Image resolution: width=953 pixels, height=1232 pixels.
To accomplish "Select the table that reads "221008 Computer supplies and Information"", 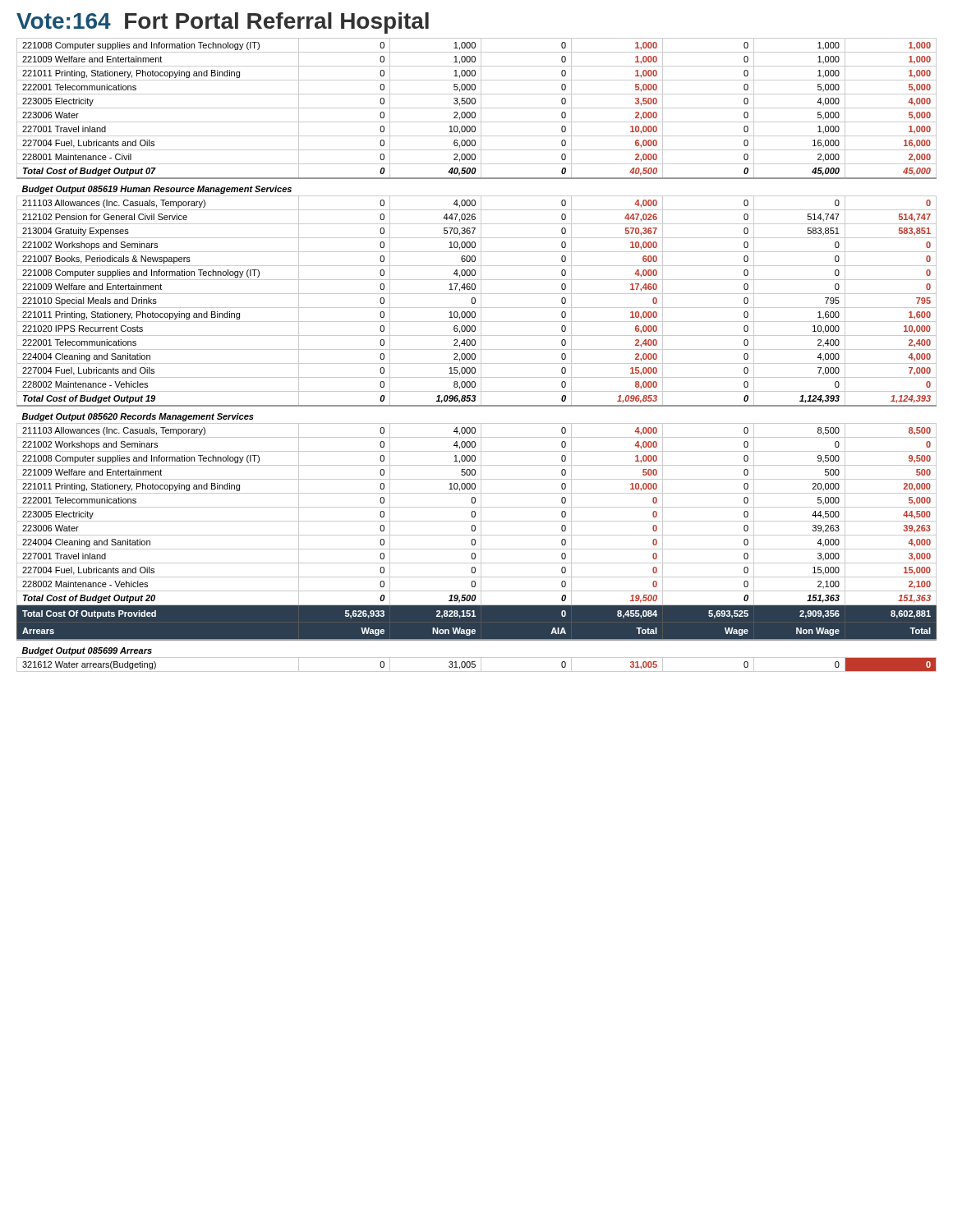I will point(476,353).
